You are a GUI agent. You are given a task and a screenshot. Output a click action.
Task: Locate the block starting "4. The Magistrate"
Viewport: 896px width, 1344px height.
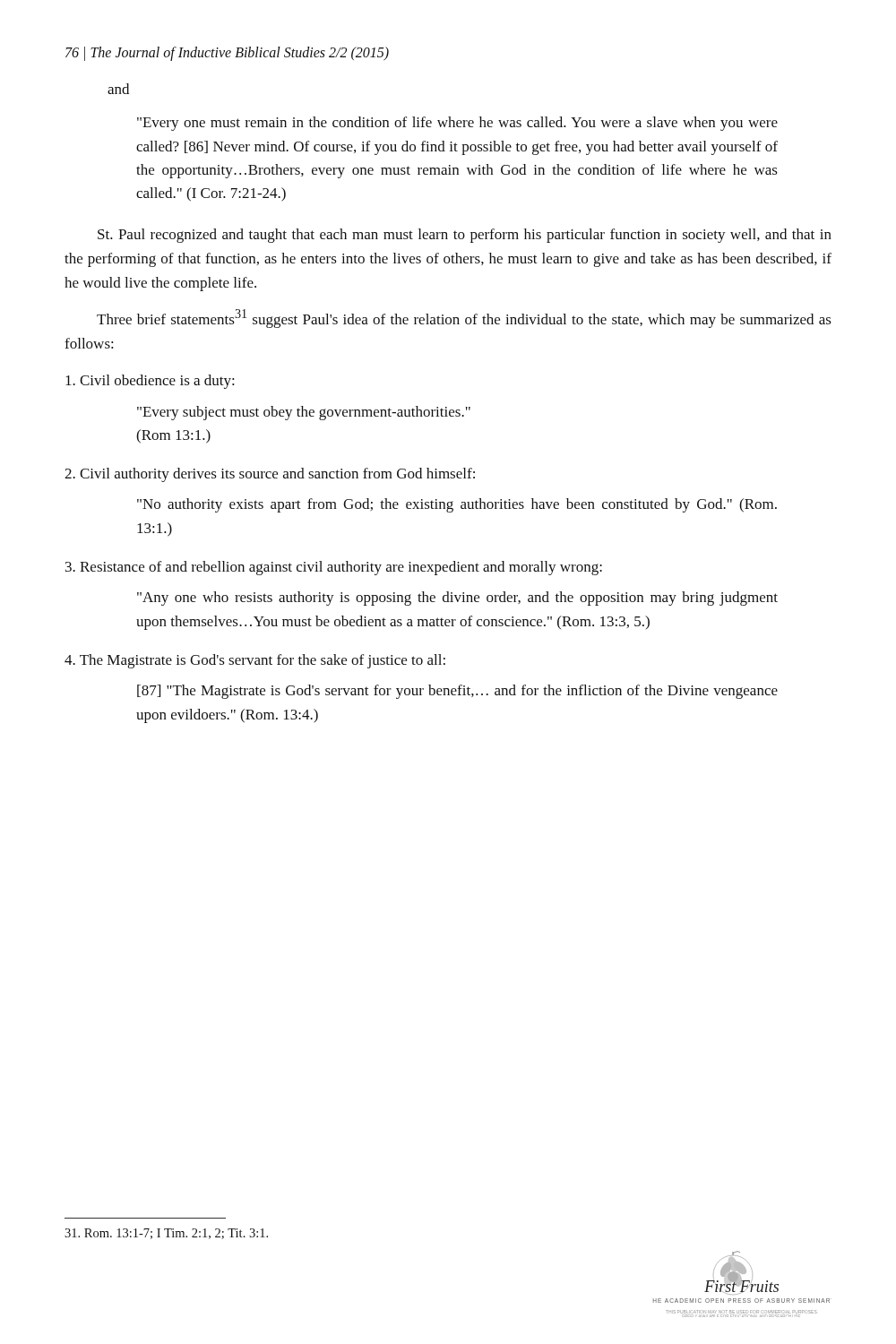(x=255, y=660)
